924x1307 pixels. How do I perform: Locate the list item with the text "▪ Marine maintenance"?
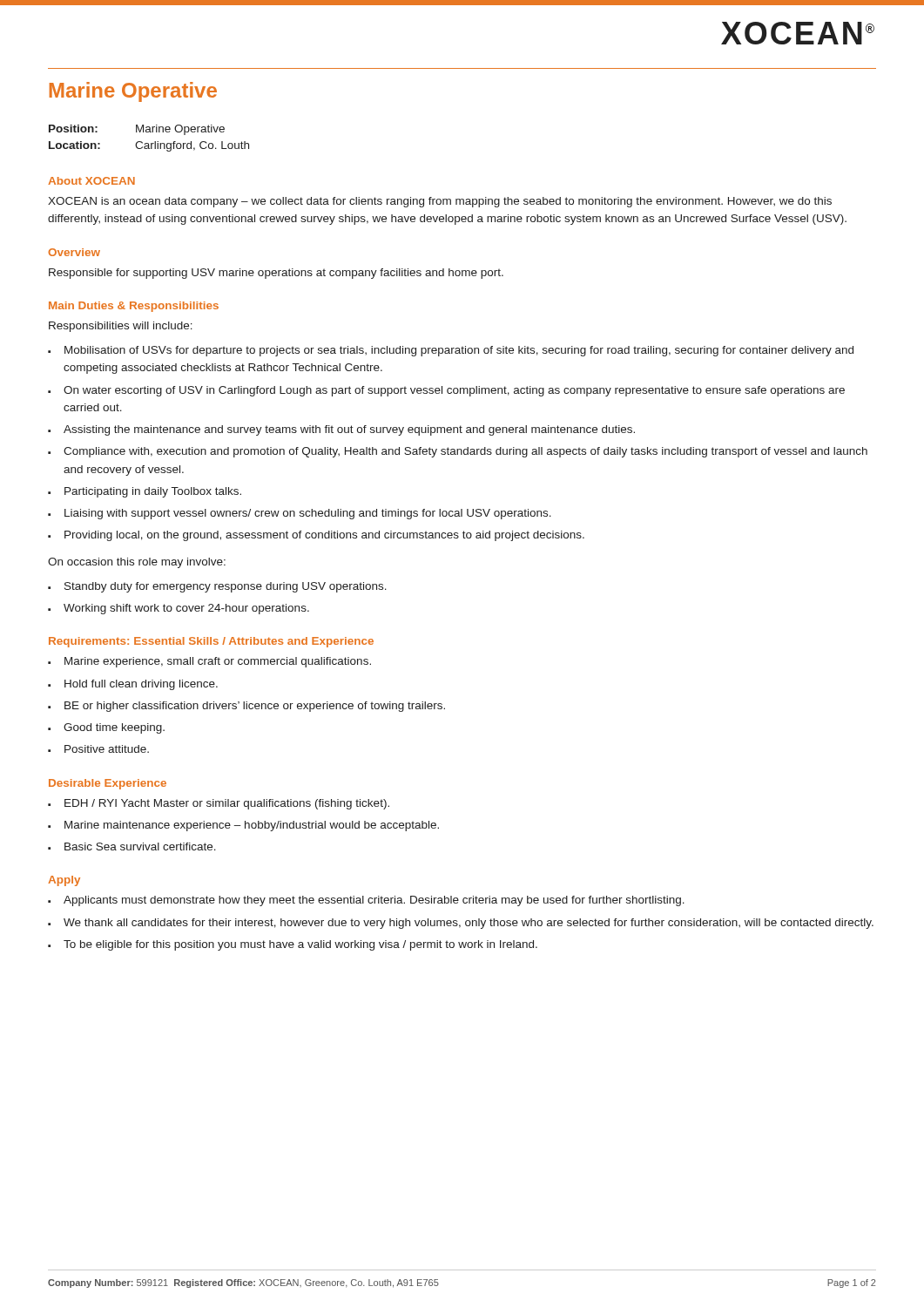click(243, 826)
